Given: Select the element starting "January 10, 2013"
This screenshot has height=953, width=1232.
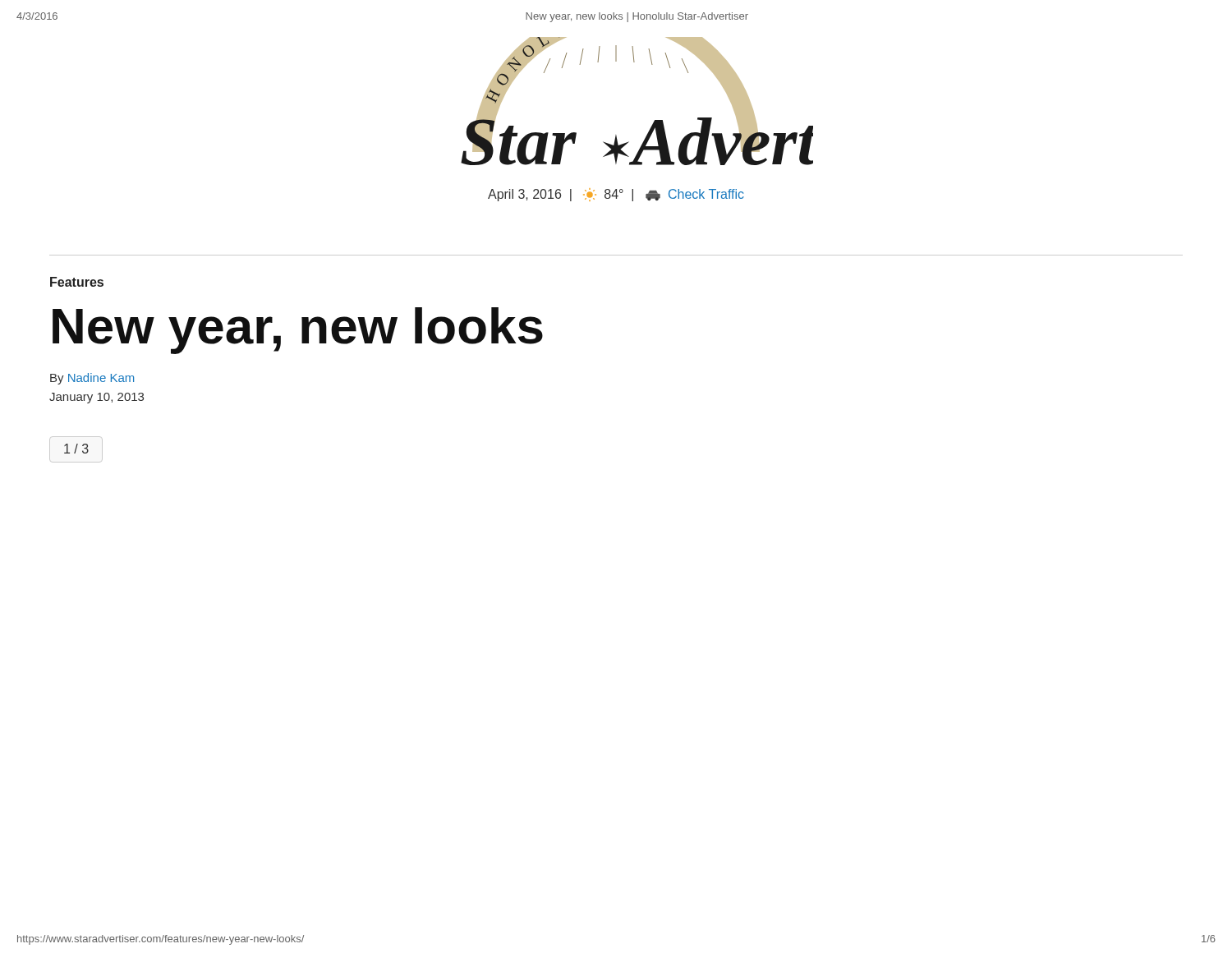Looking at the screenshot, I should (97, 397).
